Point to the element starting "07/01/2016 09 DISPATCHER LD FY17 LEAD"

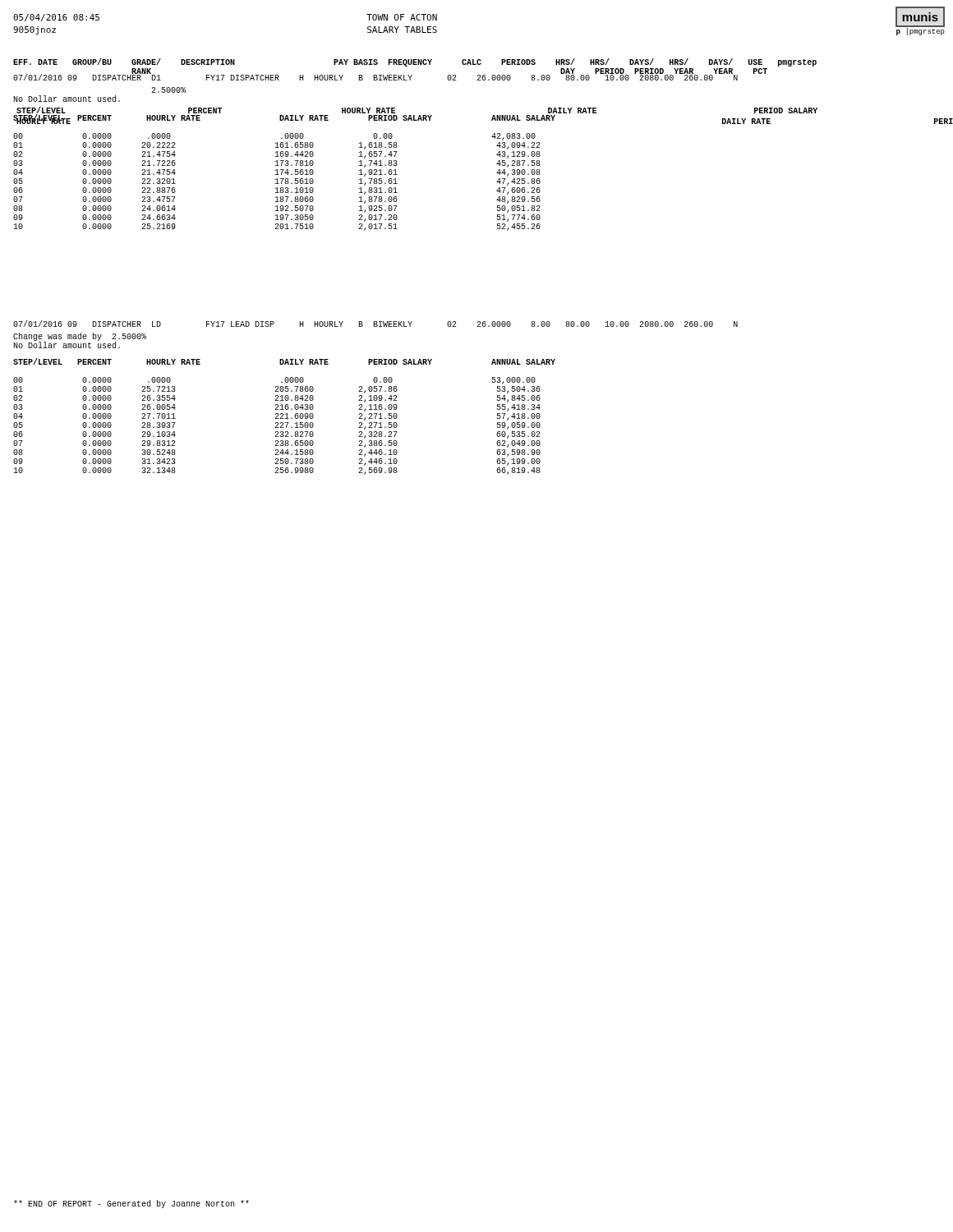(x=376, y=325)
